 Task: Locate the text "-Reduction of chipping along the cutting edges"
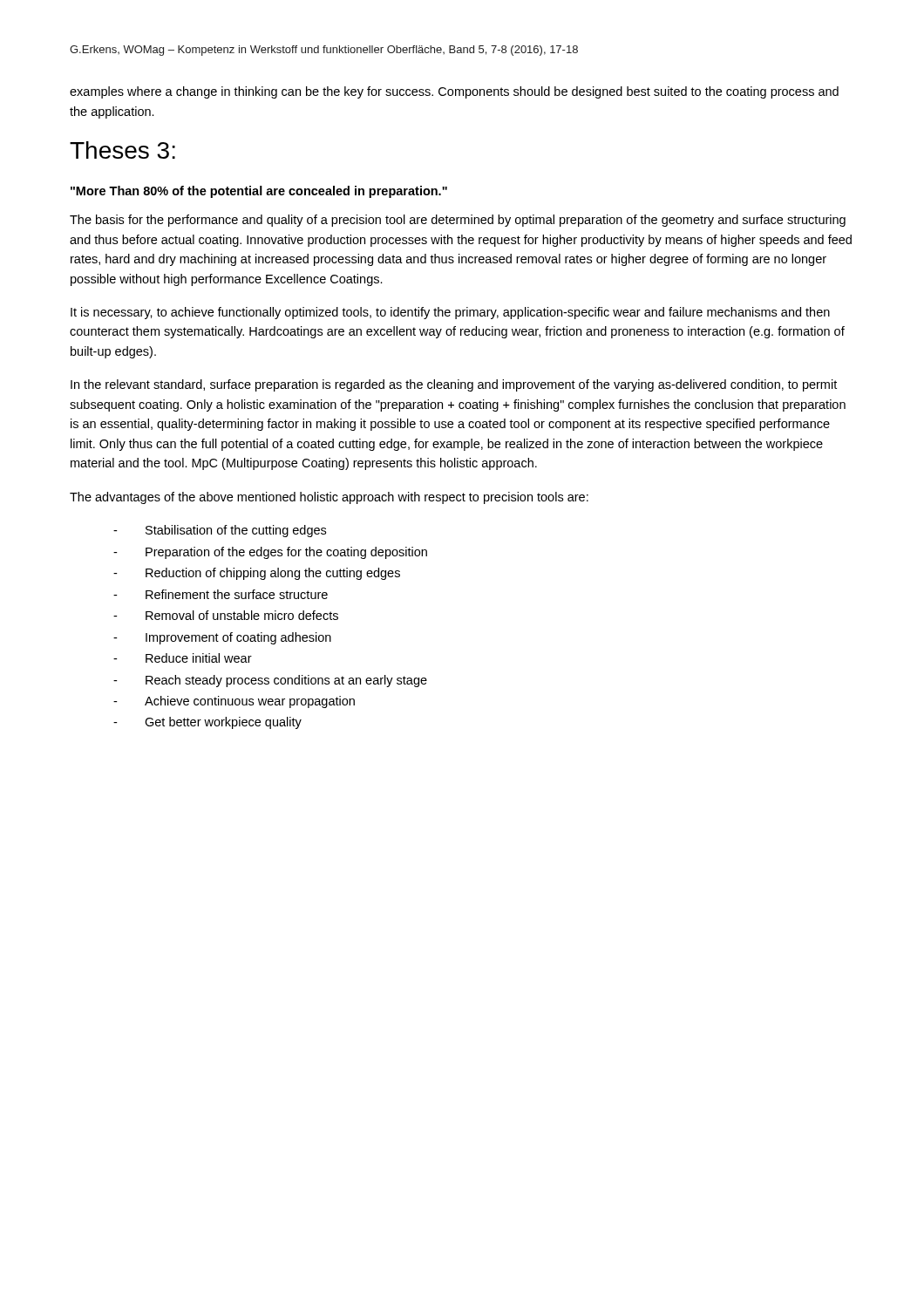point(257,574)
